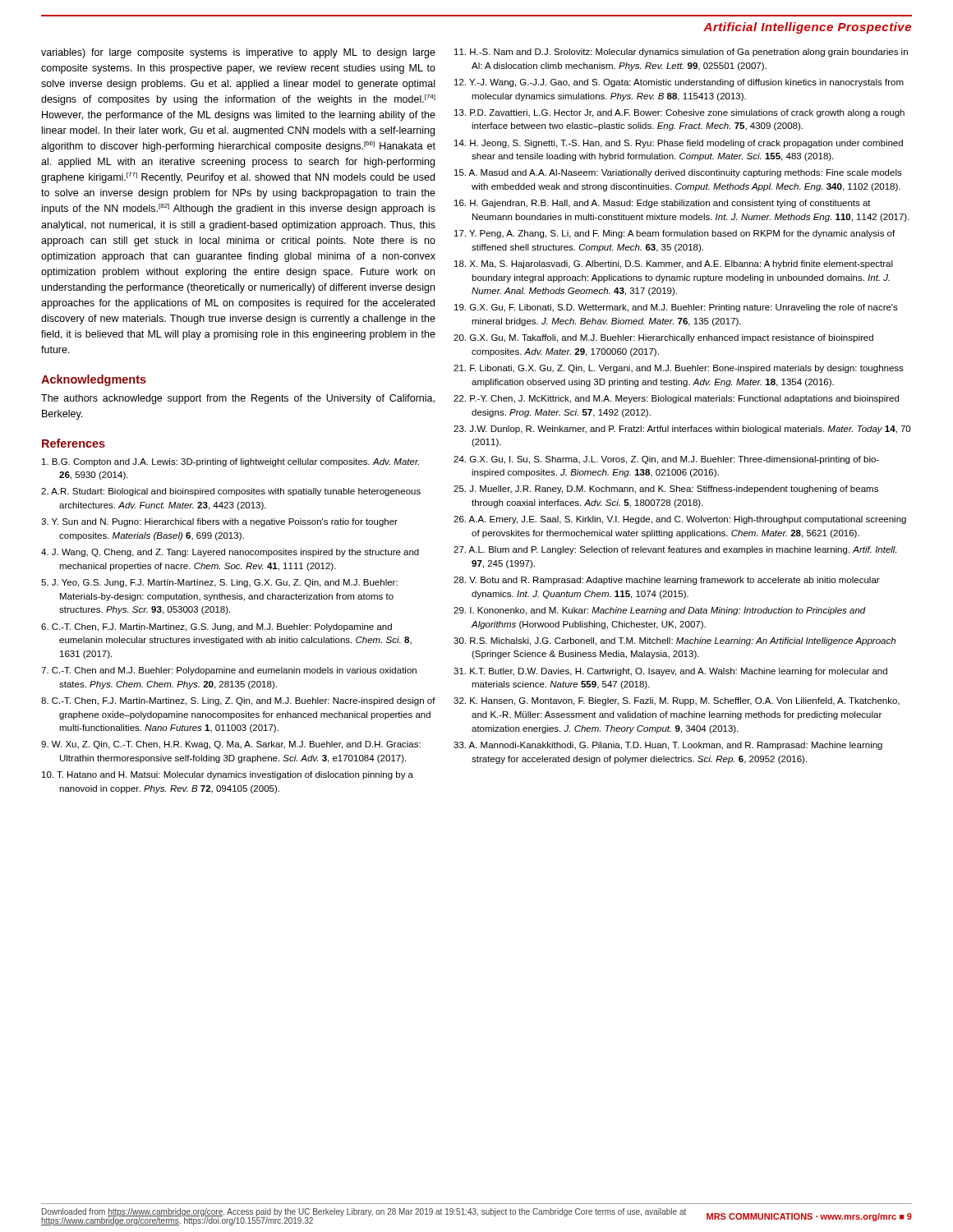Viewport: 953px width, 1232px height.
Task: Locate the block starting "17. Y. Peng, A. Zhang,"
Action: (x=674, y=240)
